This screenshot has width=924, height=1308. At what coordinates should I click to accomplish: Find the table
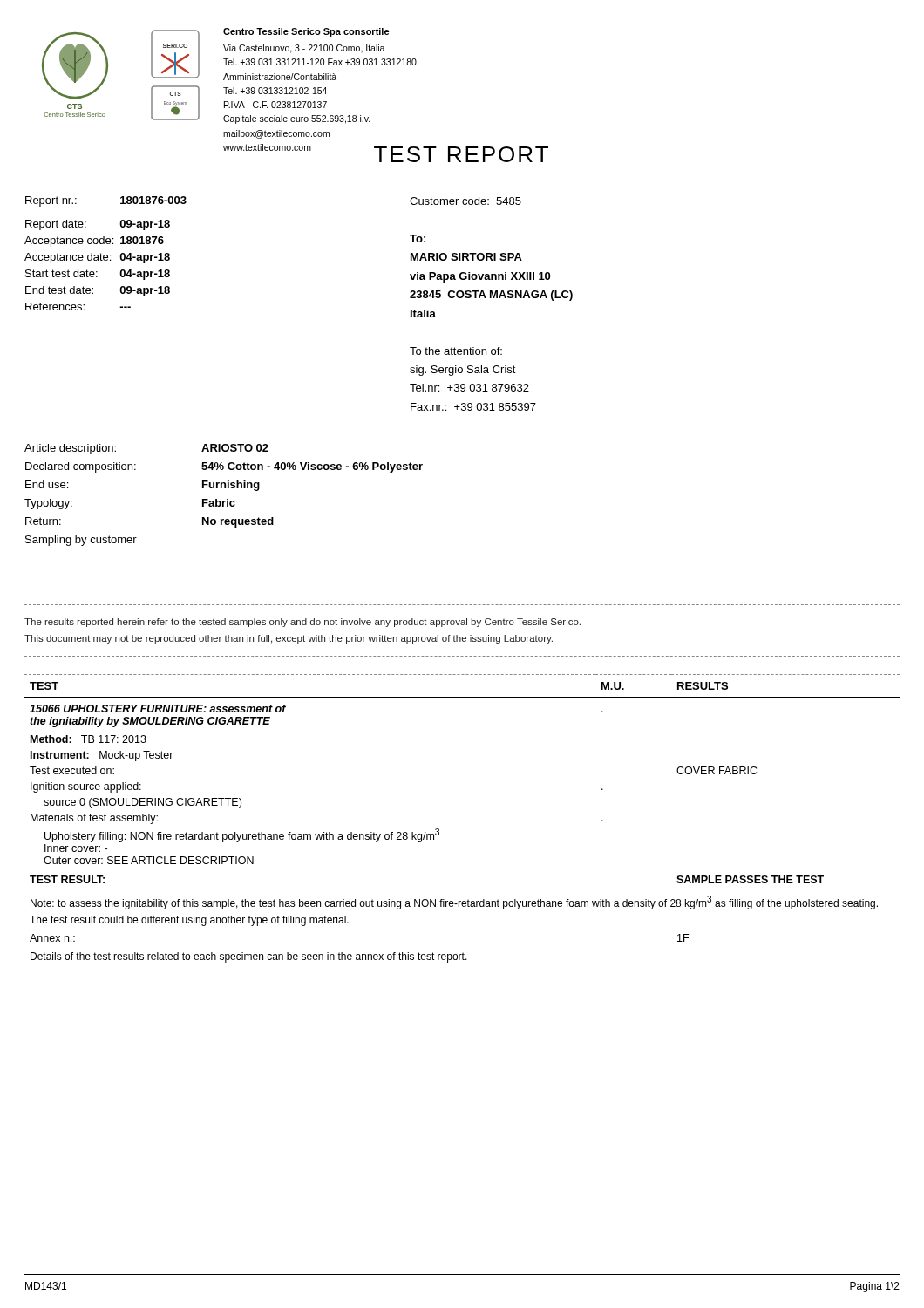(462, 820)
